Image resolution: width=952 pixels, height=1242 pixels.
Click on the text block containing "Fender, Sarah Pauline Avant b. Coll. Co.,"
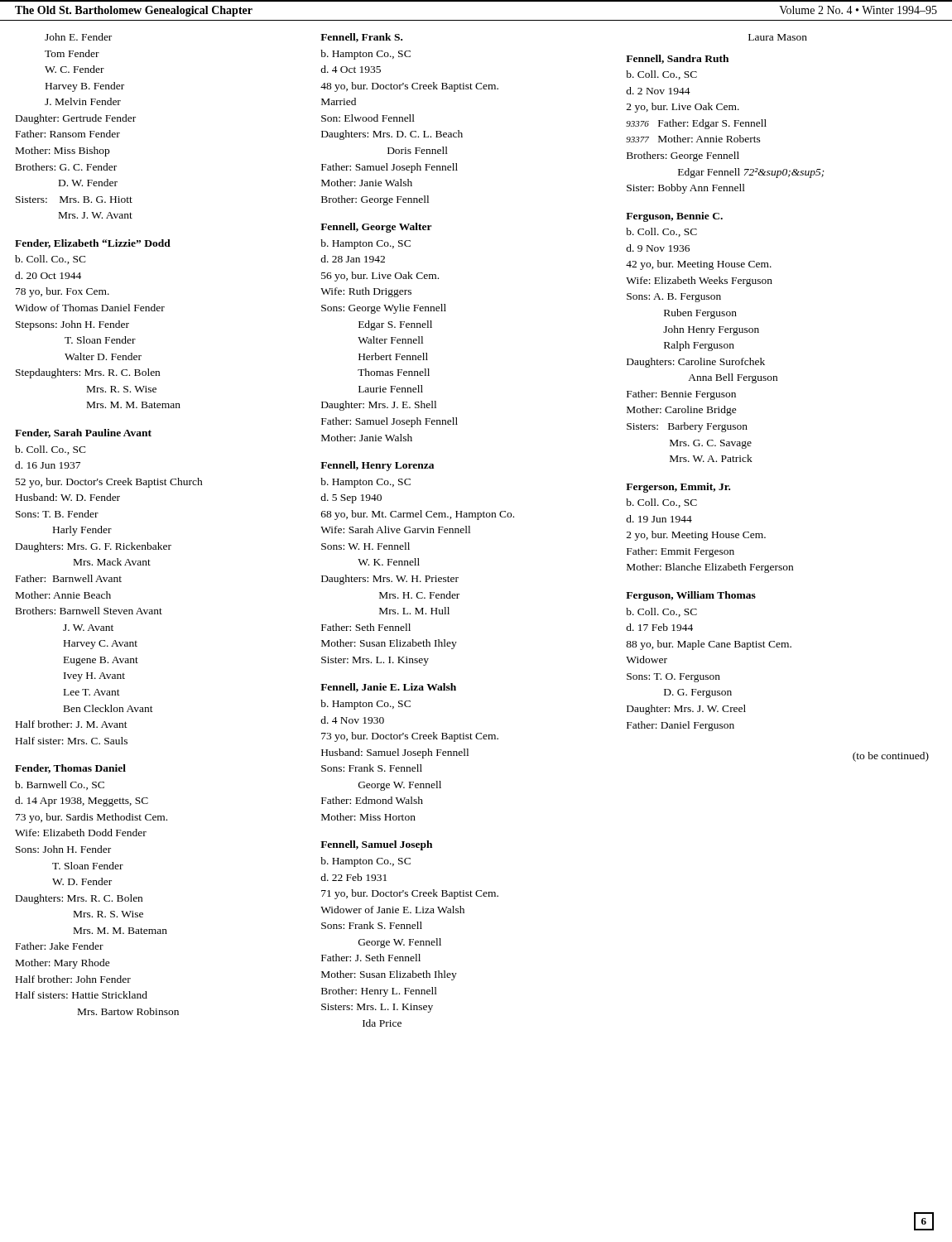tap(83, 433)
